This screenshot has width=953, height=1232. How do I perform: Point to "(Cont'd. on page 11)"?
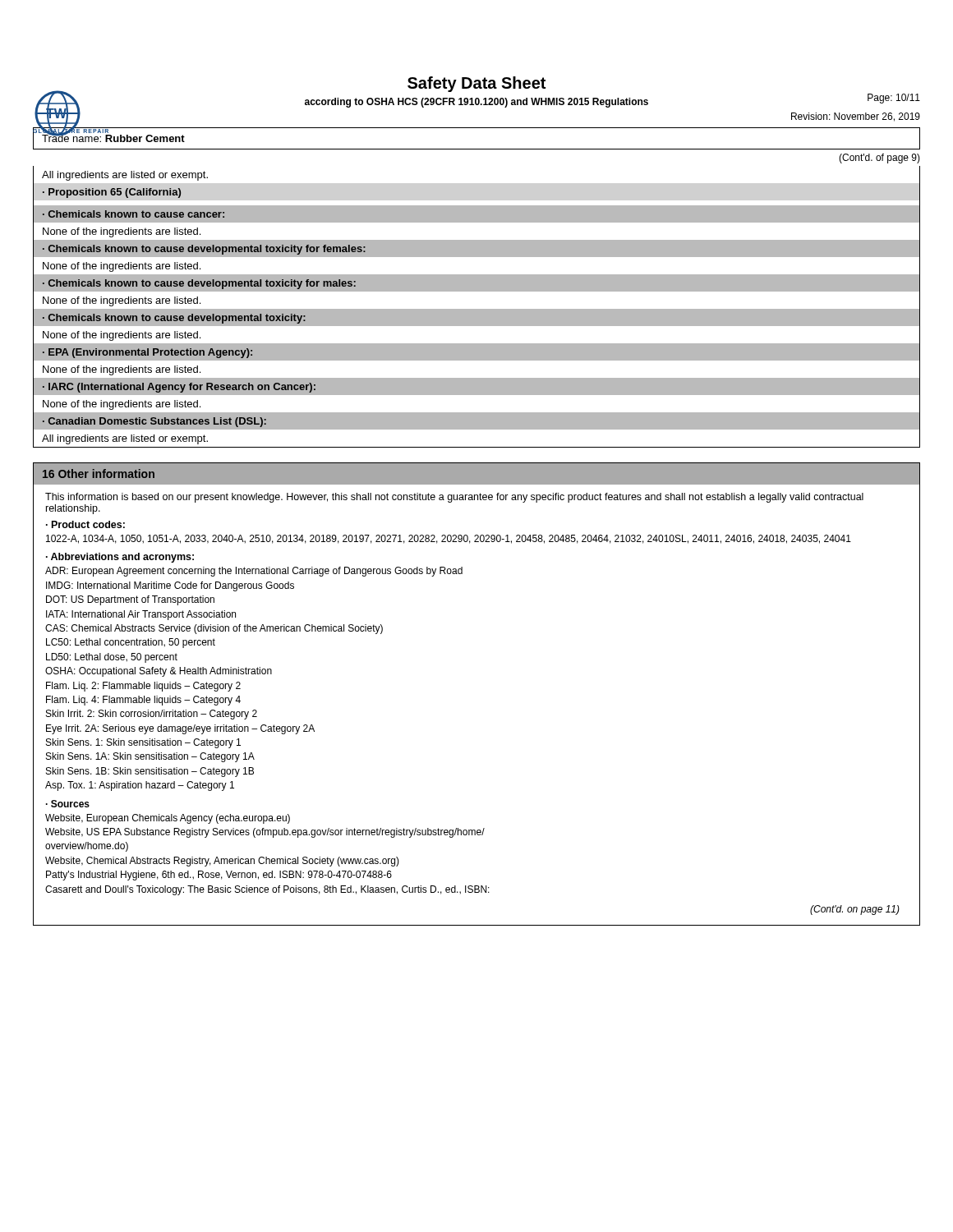tap(855, 909)
